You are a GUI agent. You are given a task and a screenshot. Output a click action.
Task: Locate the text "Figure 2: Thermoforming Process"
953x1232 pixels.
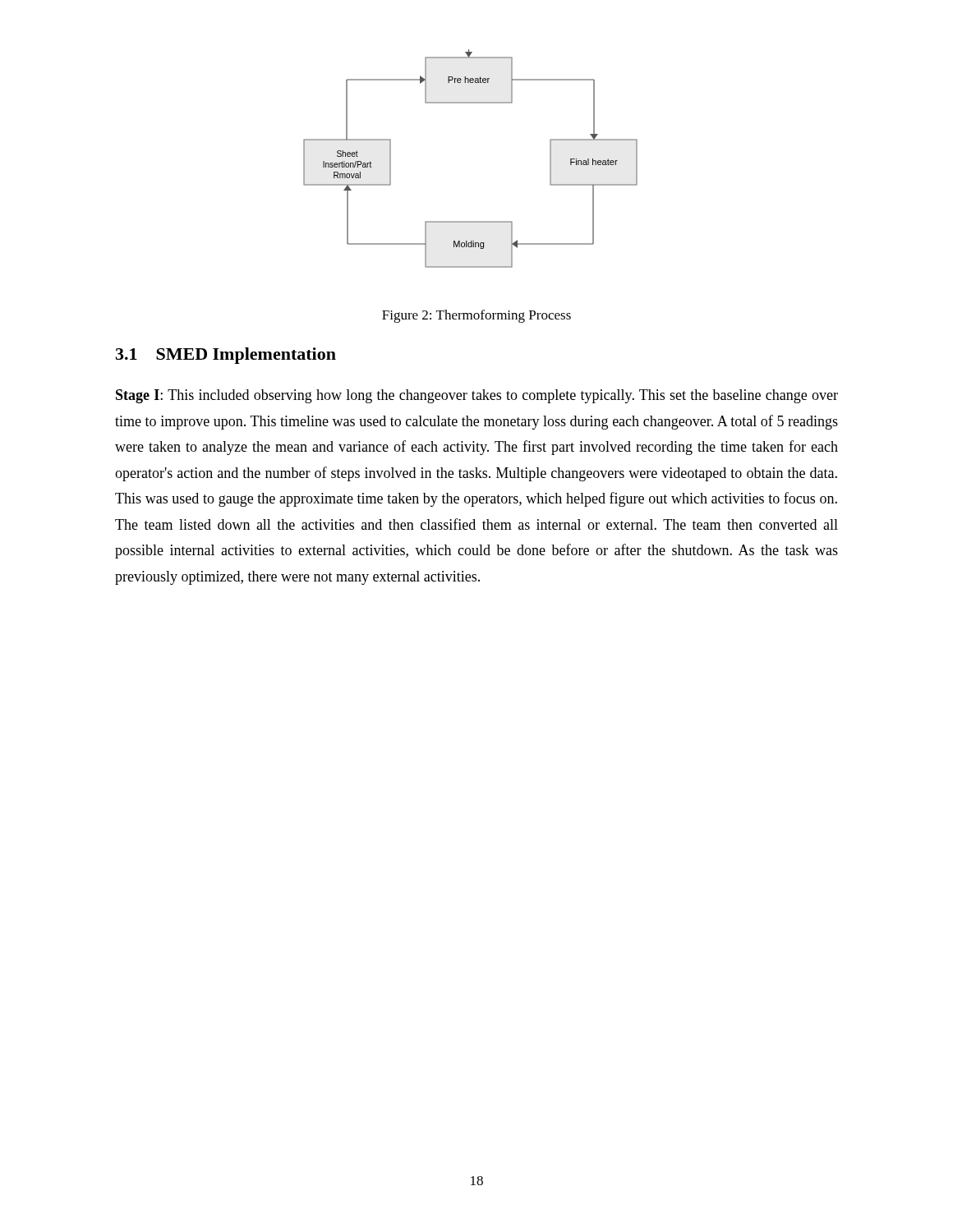click(x=476, y=315)
